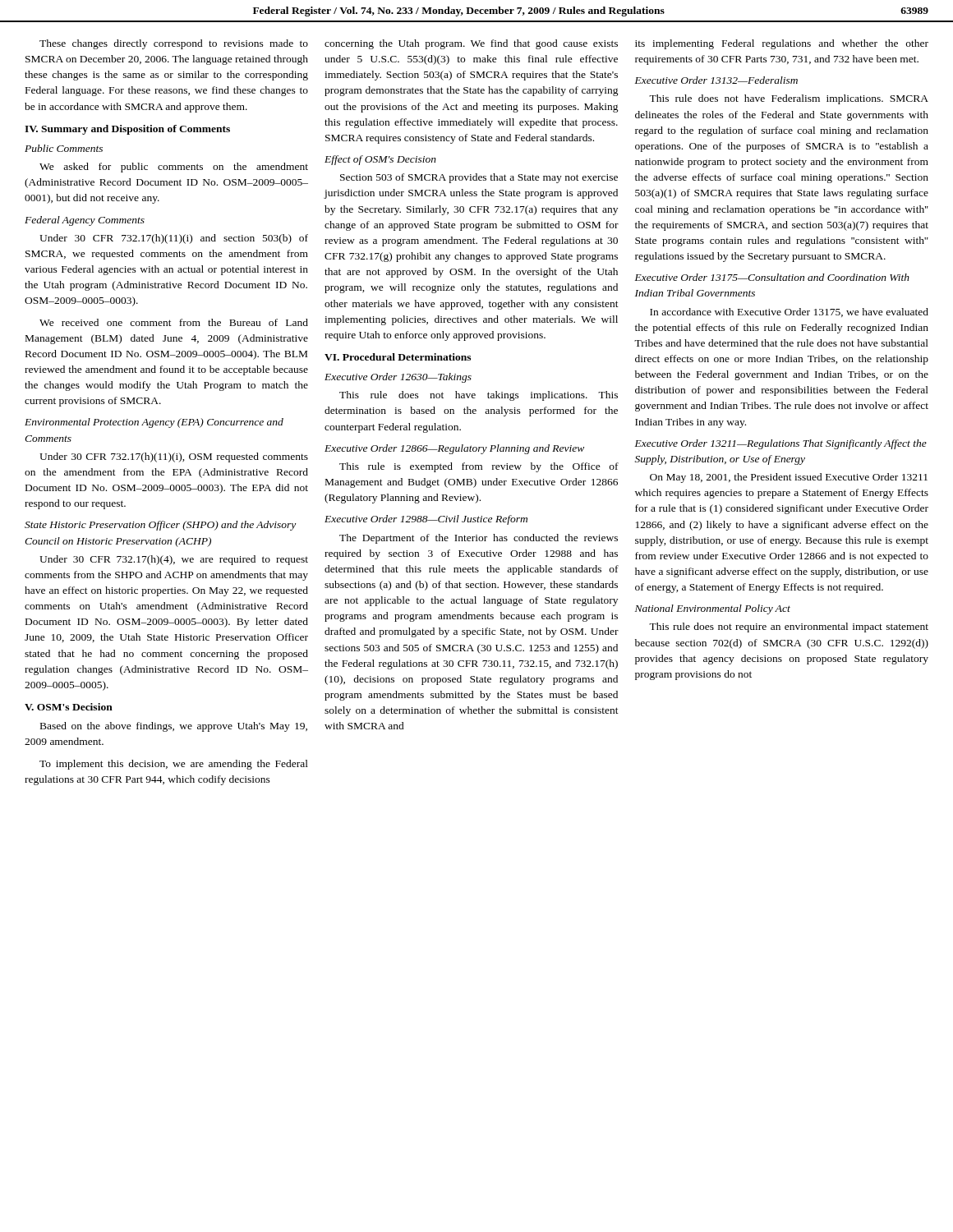Click on the text starting "V. OSM's Decision"
953x1232 pixels.
(68, 707)
